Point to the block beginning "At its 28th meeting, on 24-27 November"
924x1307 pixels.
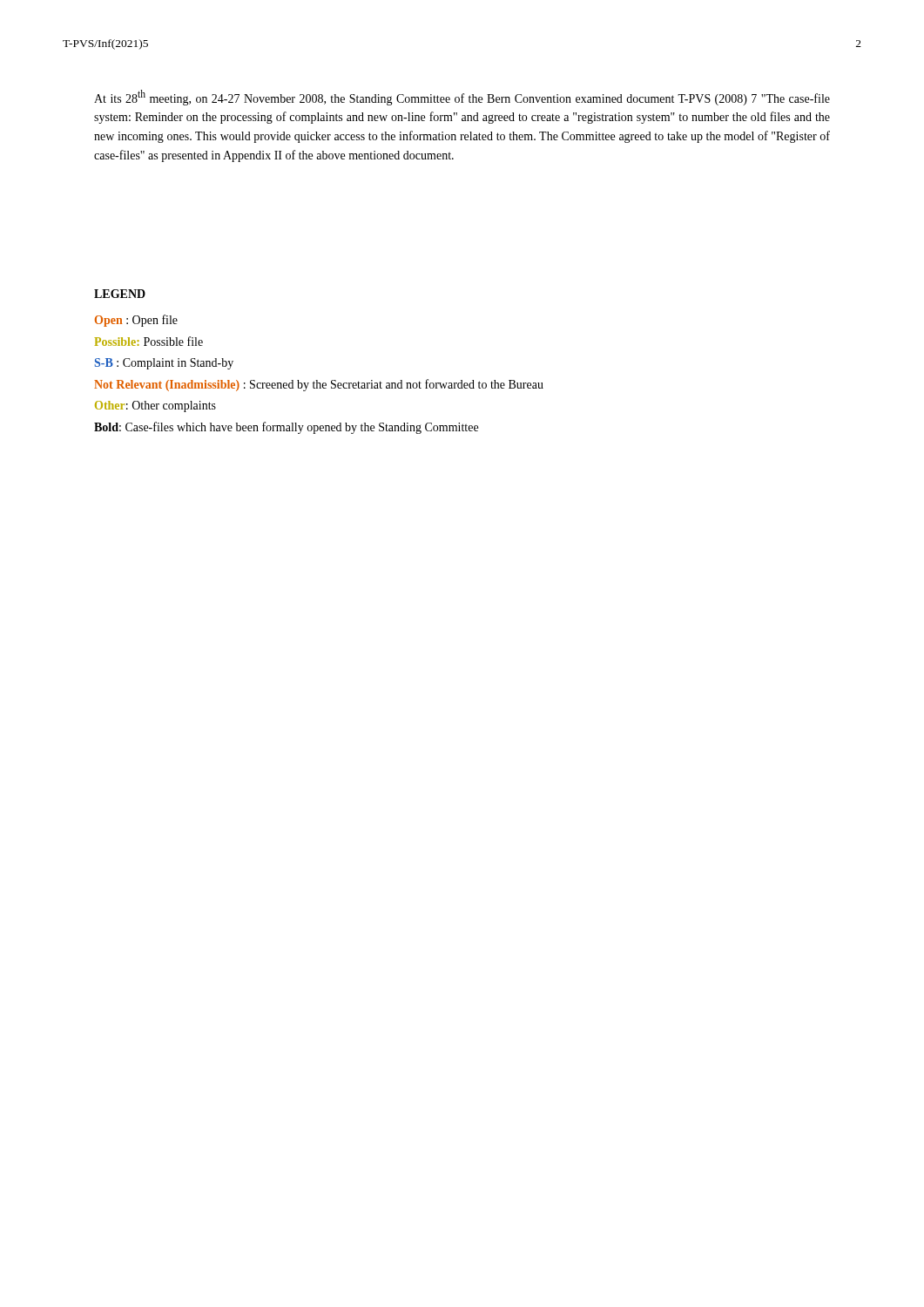pyautogui.click(x=462, y=125)
